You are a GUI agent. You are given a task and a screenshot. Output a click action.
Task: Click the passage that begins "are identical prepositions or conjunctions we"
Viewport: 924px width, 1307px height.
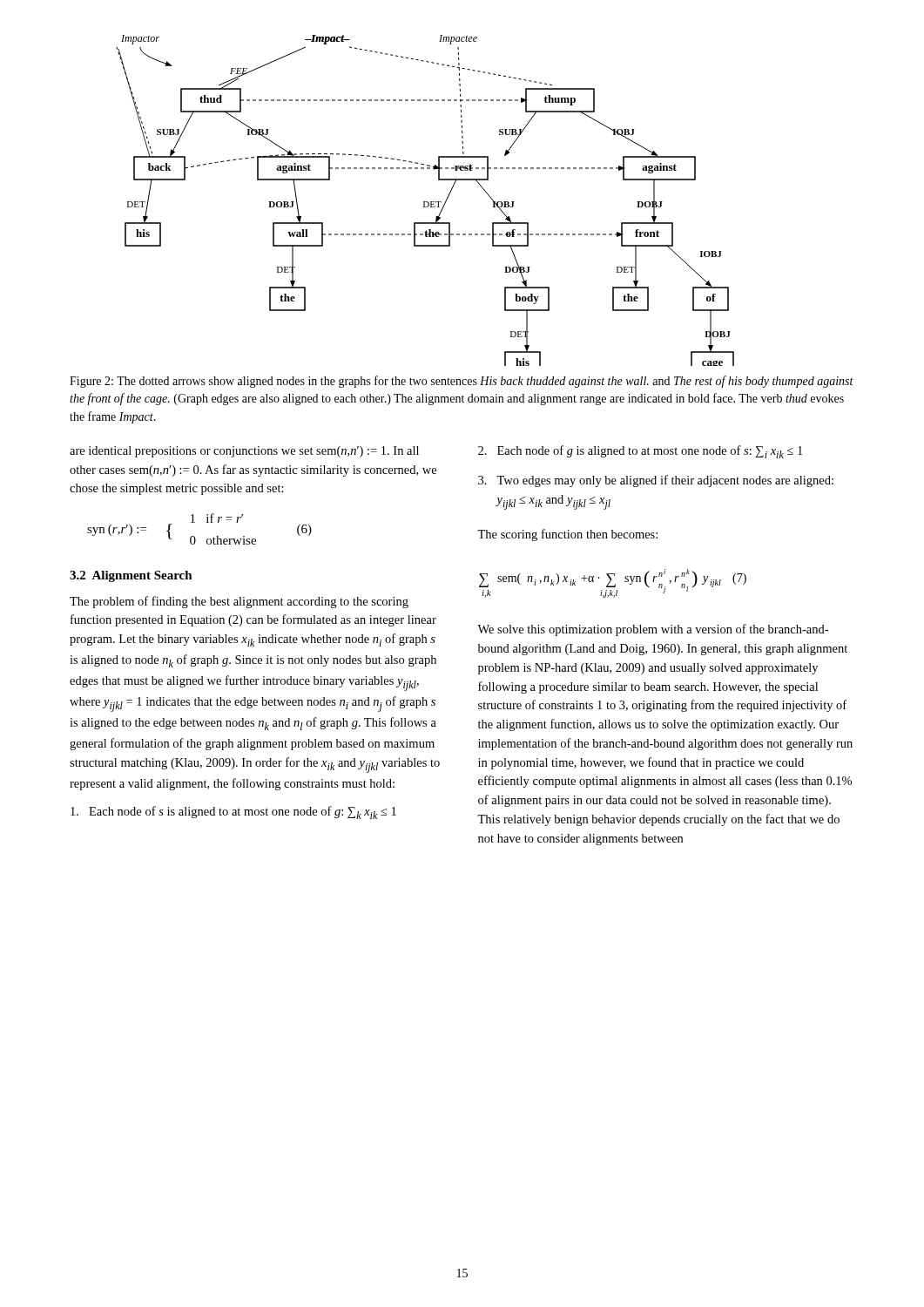tap(253, 469)
